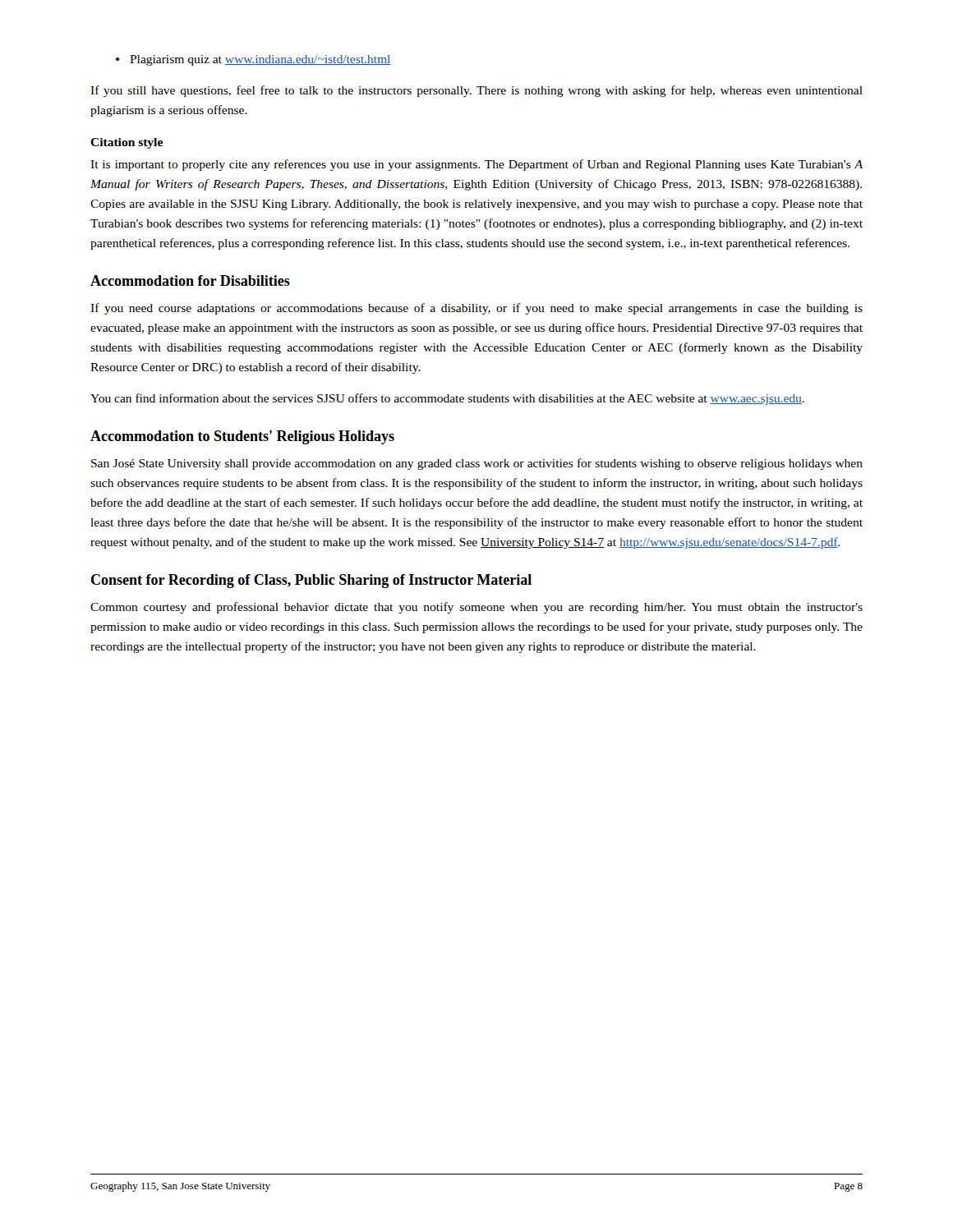Find the passage starting "• Plagiarism quiz at www.indiana.edu/~istd/test.html"
This screenshot has width=953, height=1232.
tap(253, 60)
